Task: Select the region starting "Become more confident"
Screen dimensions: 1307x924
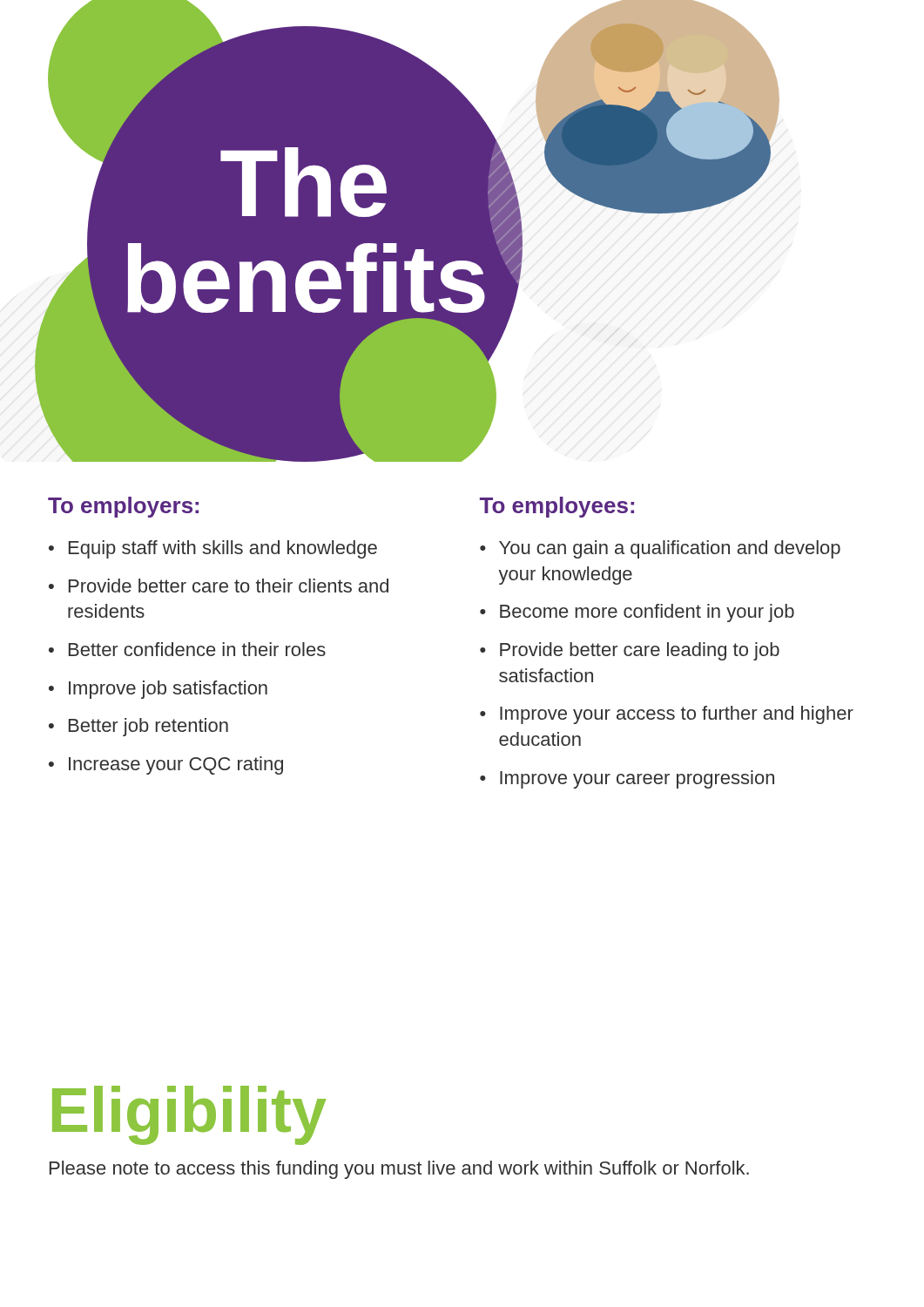Action: [647, 612]
